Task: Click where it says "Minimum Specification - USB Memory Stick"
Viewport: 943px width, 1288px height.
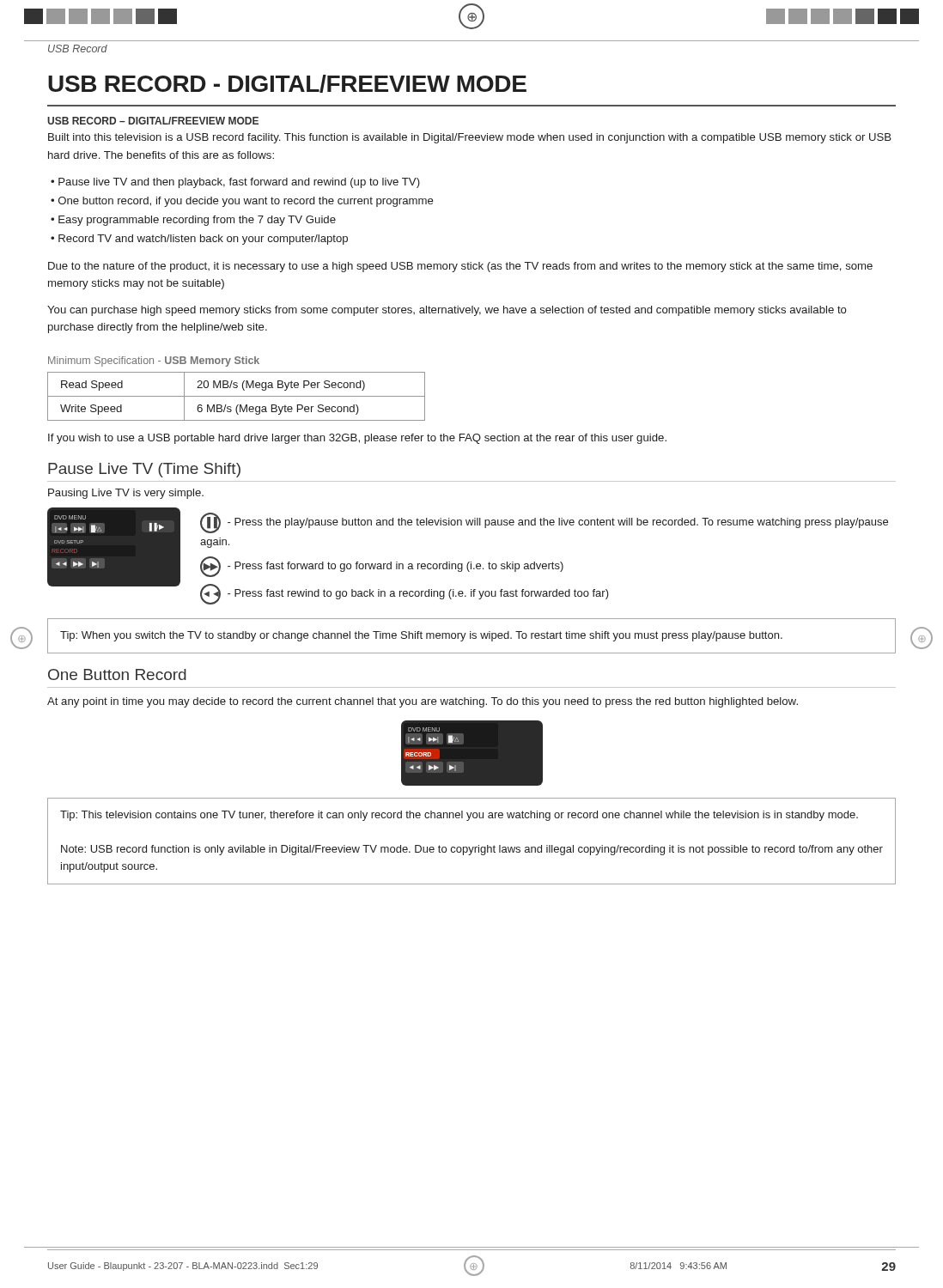Action: [153, 361]
